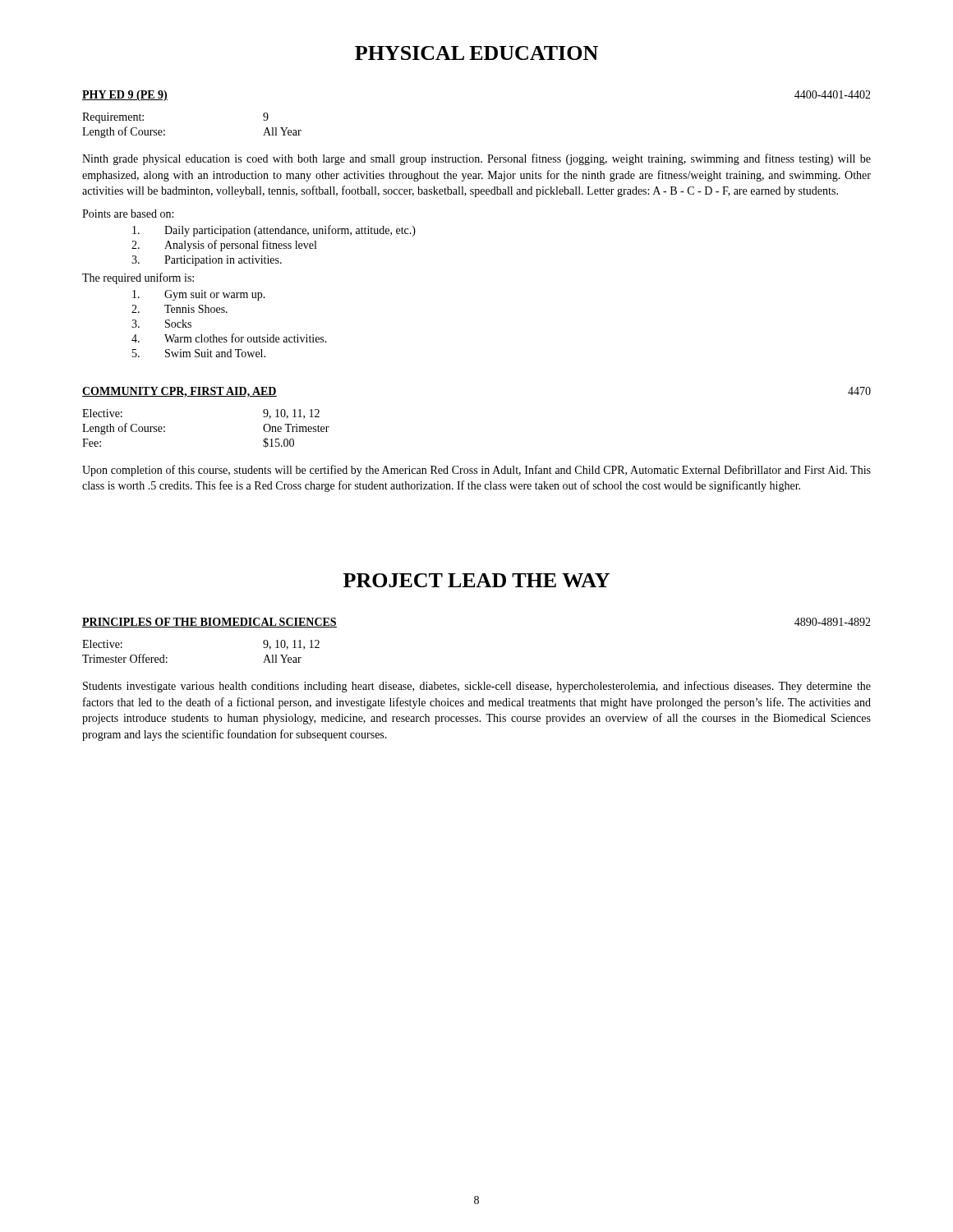Find the block on this page that starts "Ninth grade physical education is"
953x1232 pixels.
pyautogui.click(x=476, y=175)
